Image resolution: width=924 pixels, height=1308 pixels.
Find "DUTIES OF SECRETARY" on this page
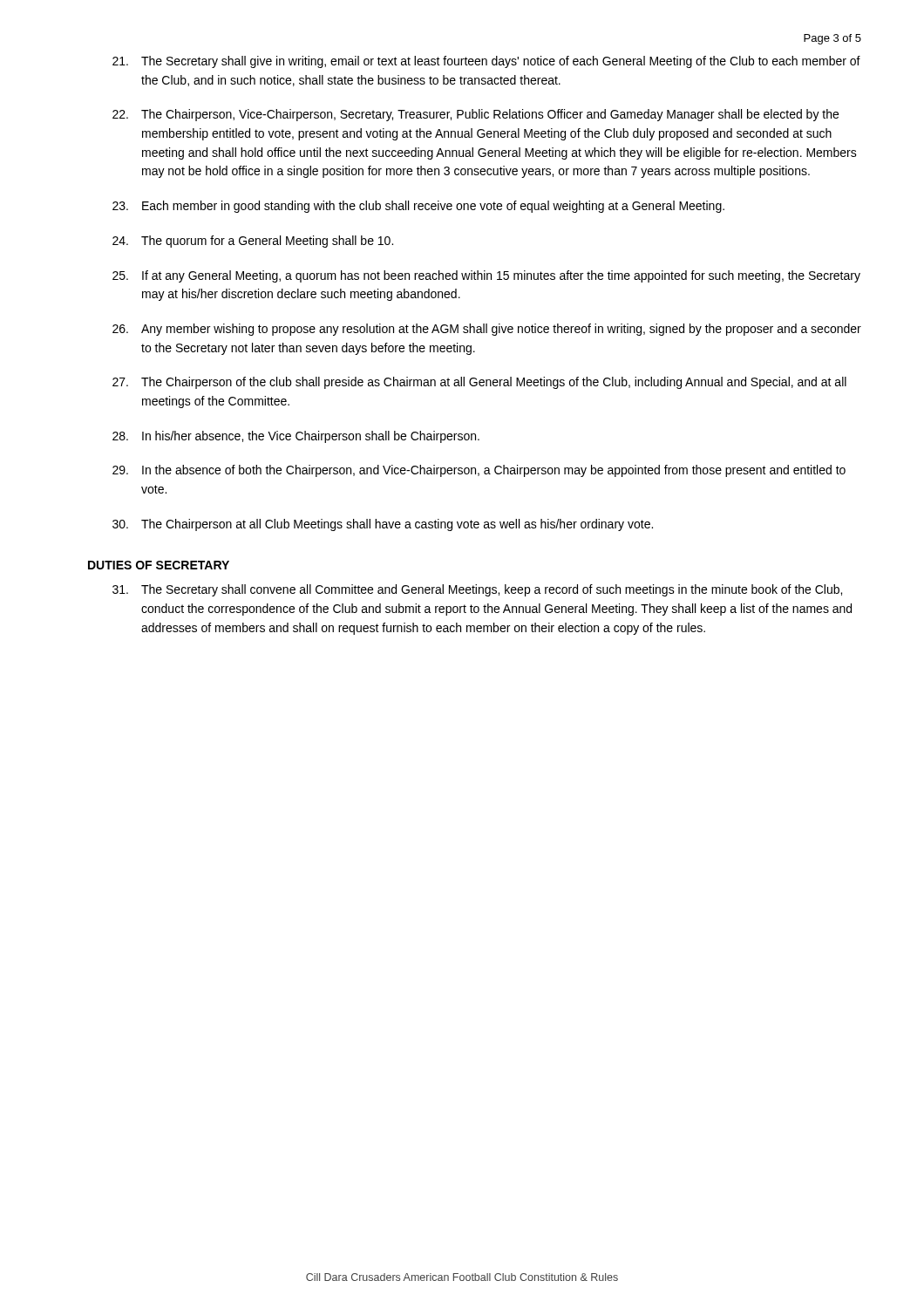tap(158, 565)
